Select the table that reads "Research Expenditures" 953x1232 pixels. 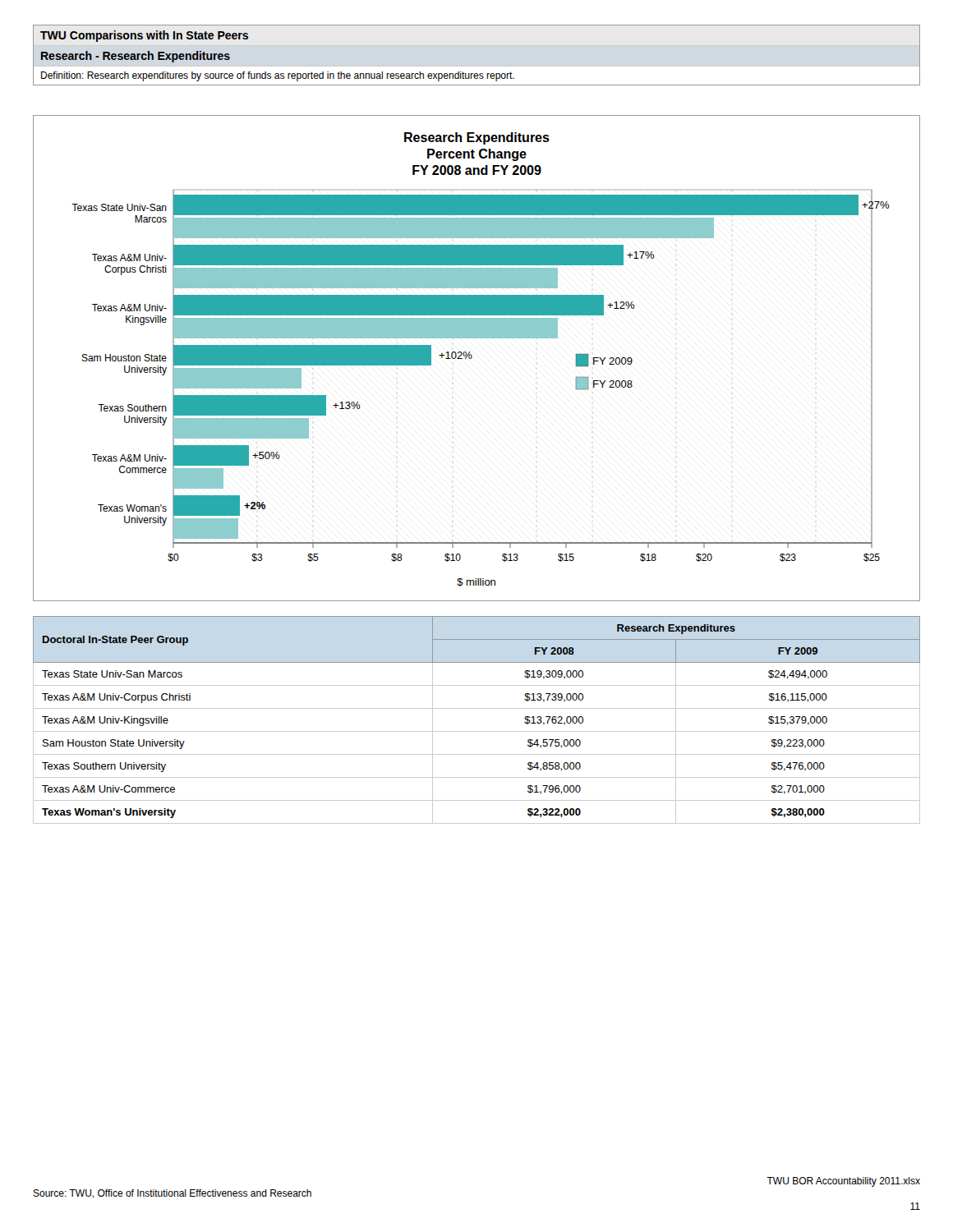click(x=476, y=720)
